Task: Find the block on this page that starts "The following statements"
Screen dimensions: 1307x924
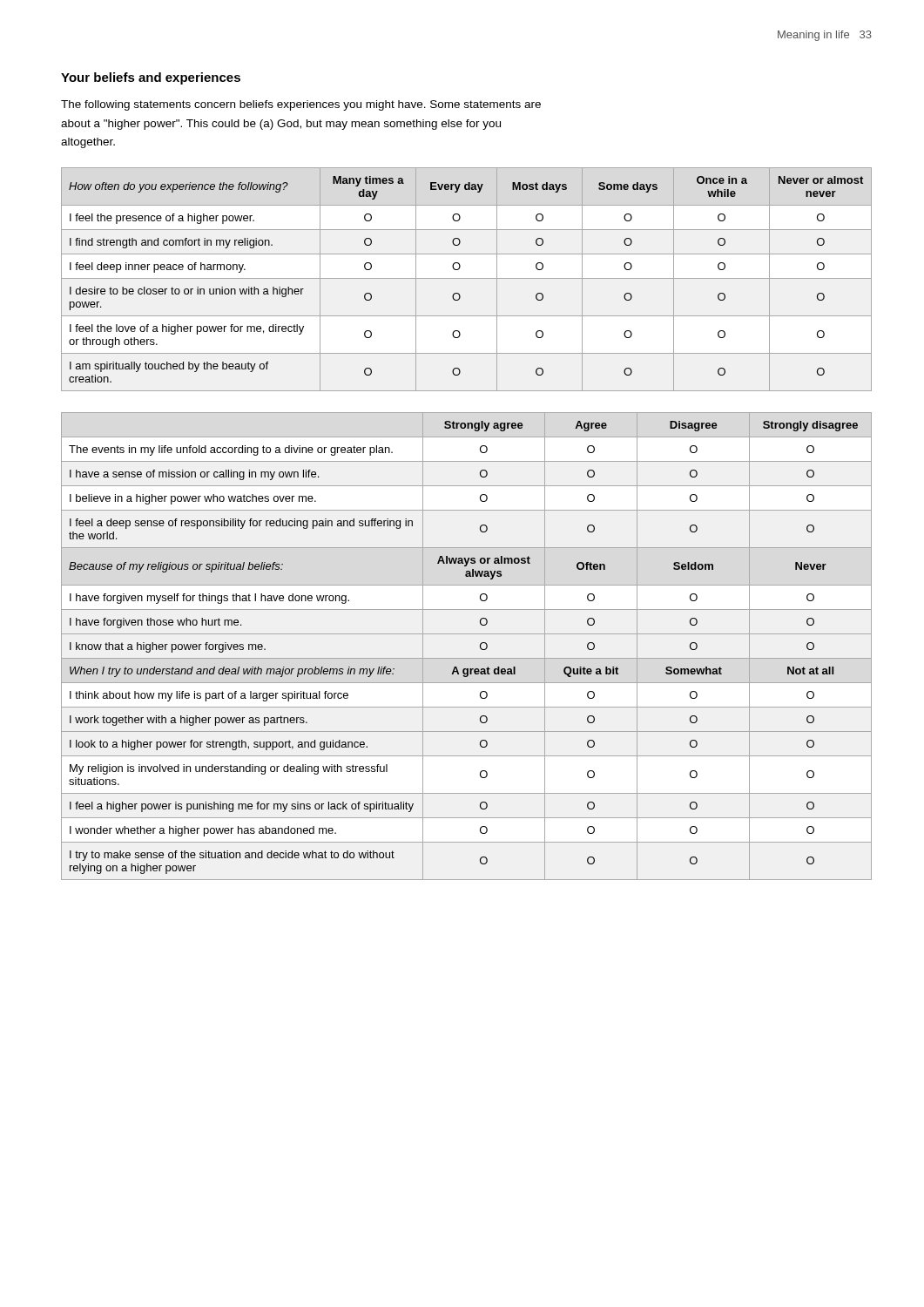Action: [301, 123]
